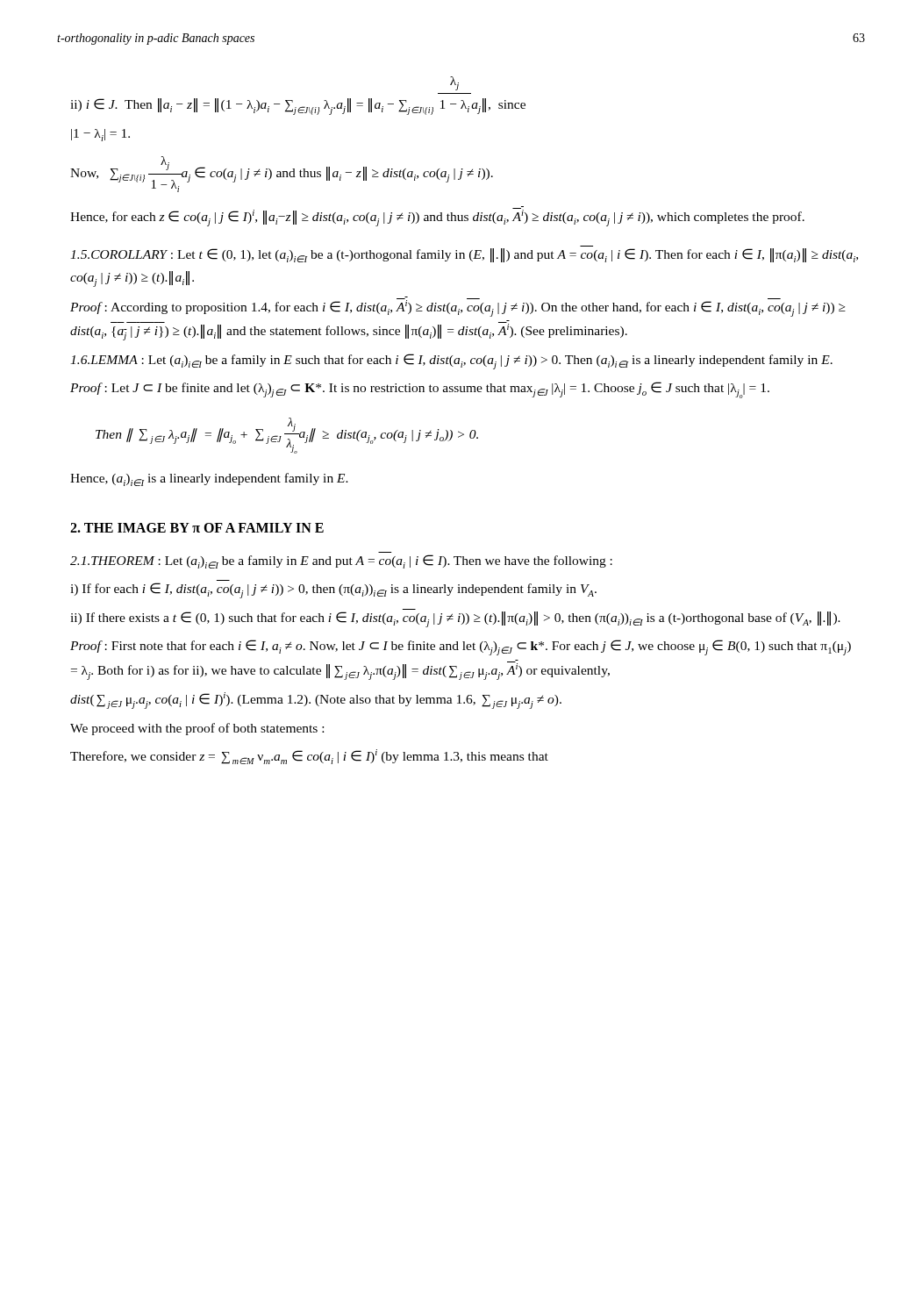Locate the section header that opens with "2. THE IMAGE BY π OF A"
This screenshot has height=1316, width=922.
point(197,528)
